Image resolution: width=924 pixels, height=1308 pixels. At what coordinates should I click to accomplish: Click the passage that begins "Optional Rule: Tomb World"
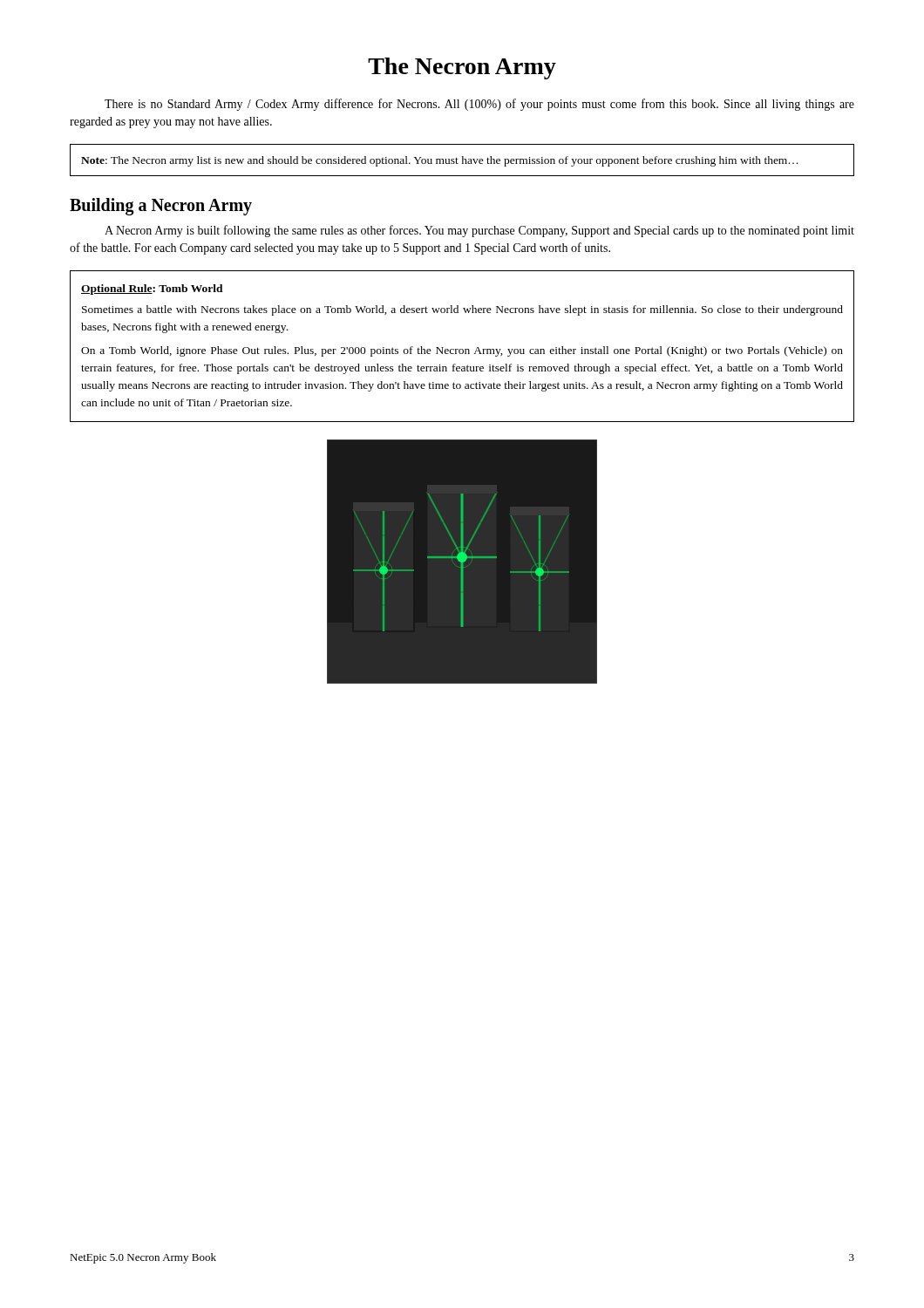(462, 346)
